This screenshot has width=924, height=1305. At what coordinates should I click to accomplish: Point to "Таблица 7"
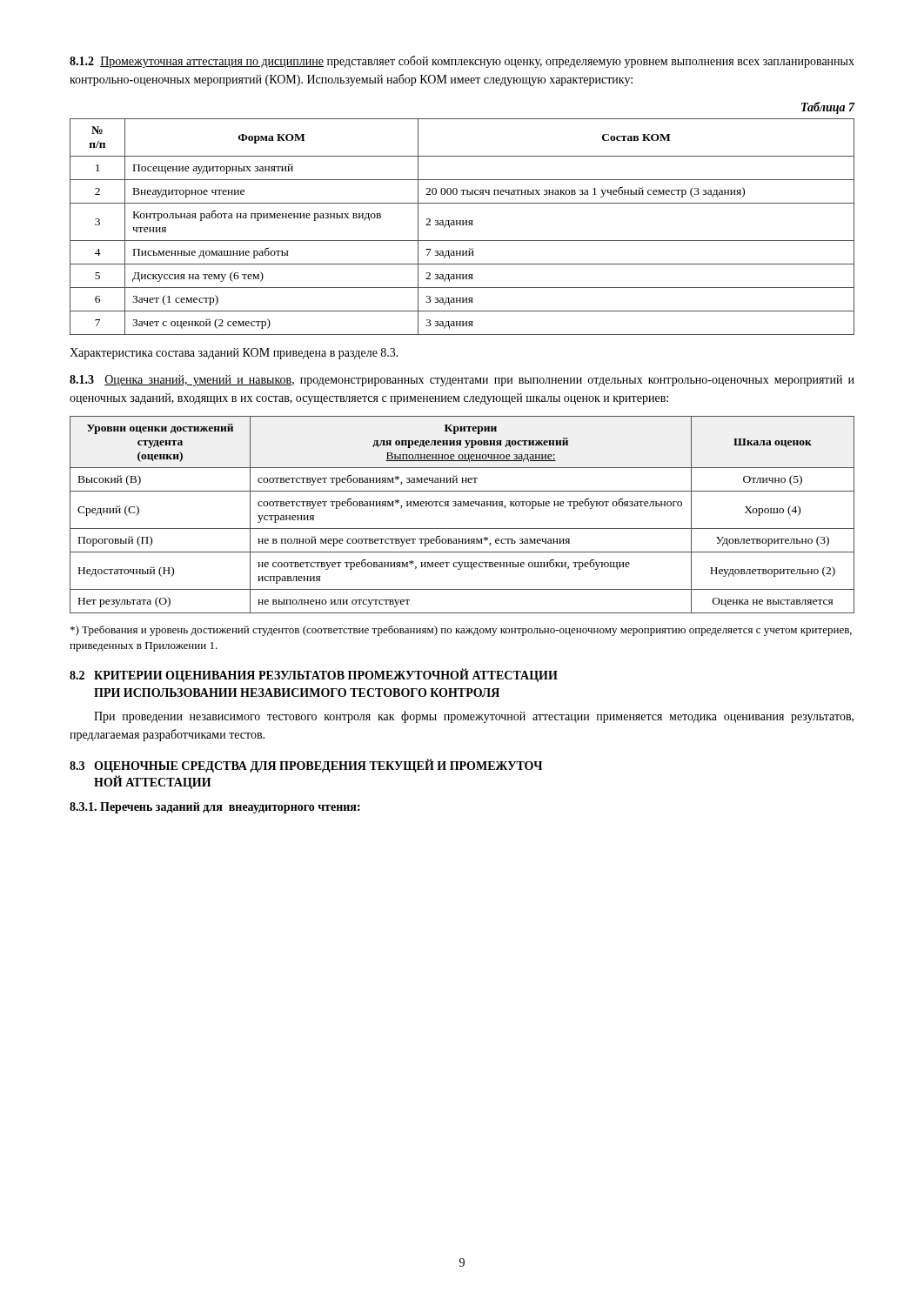[827, 107]
